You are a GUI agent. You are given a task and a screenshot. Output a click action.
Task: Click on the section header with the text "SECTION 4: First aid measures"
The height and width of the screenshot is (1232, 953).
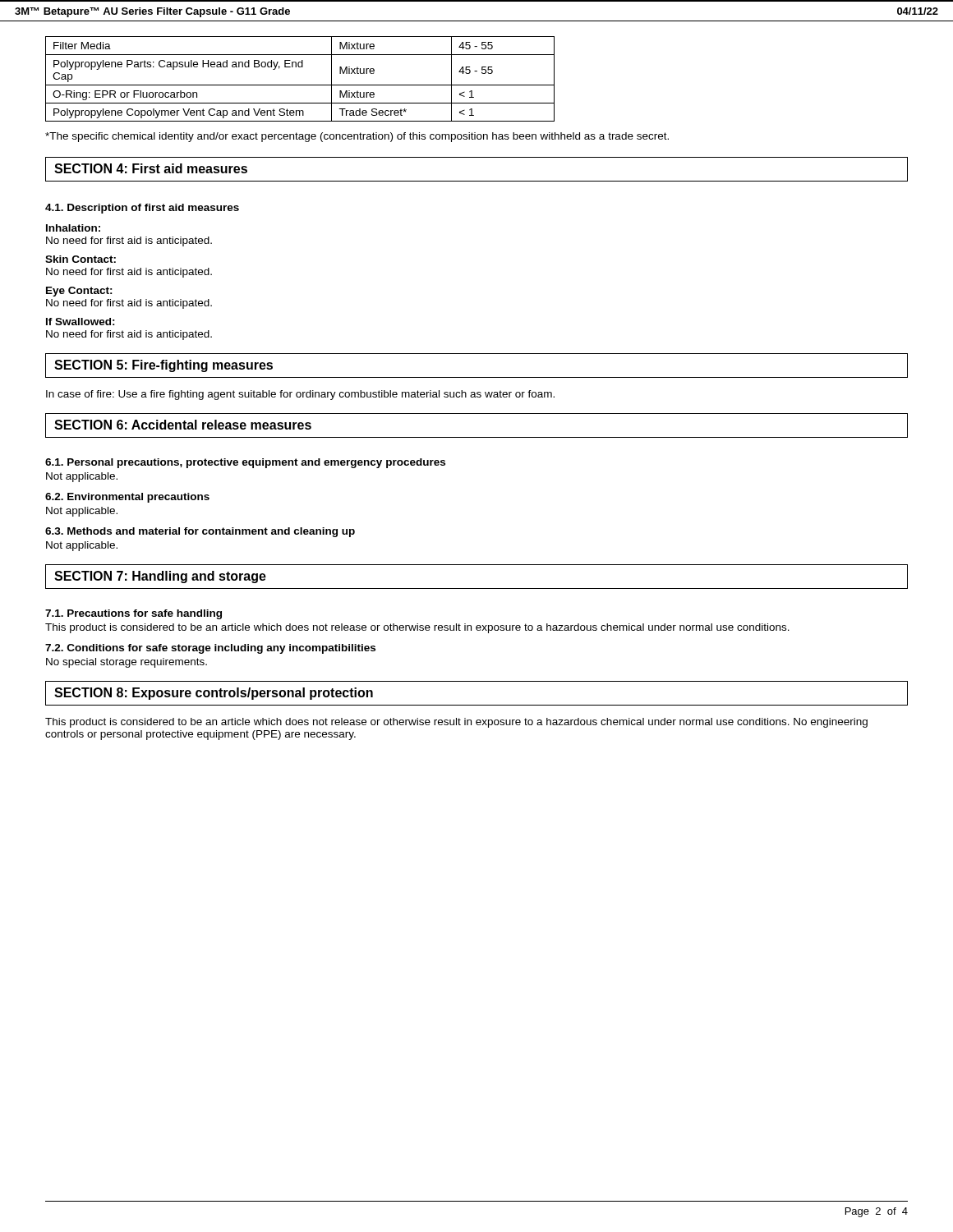point(151,169)
